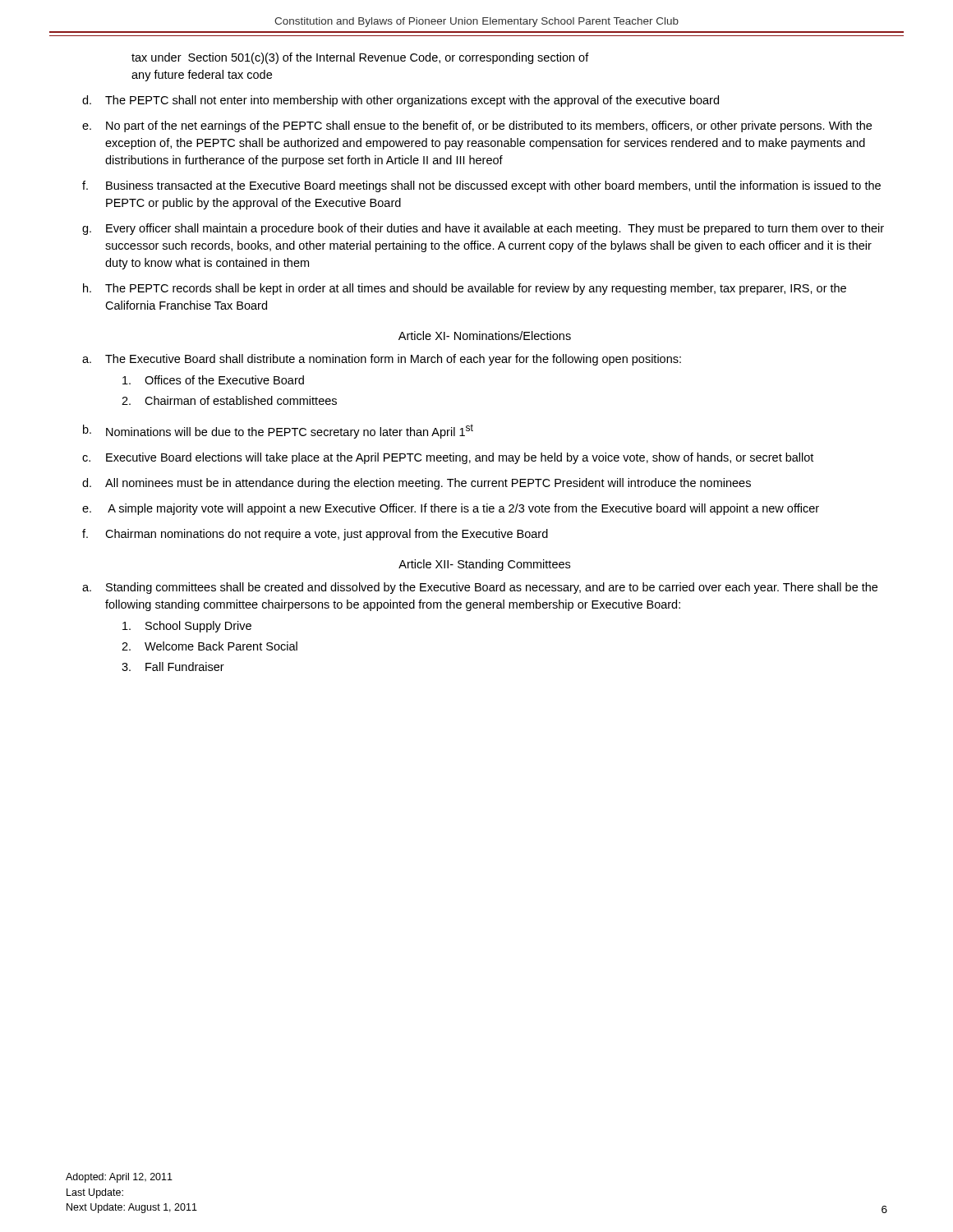Find the passage starting "a. The Executive Board"

382,360
